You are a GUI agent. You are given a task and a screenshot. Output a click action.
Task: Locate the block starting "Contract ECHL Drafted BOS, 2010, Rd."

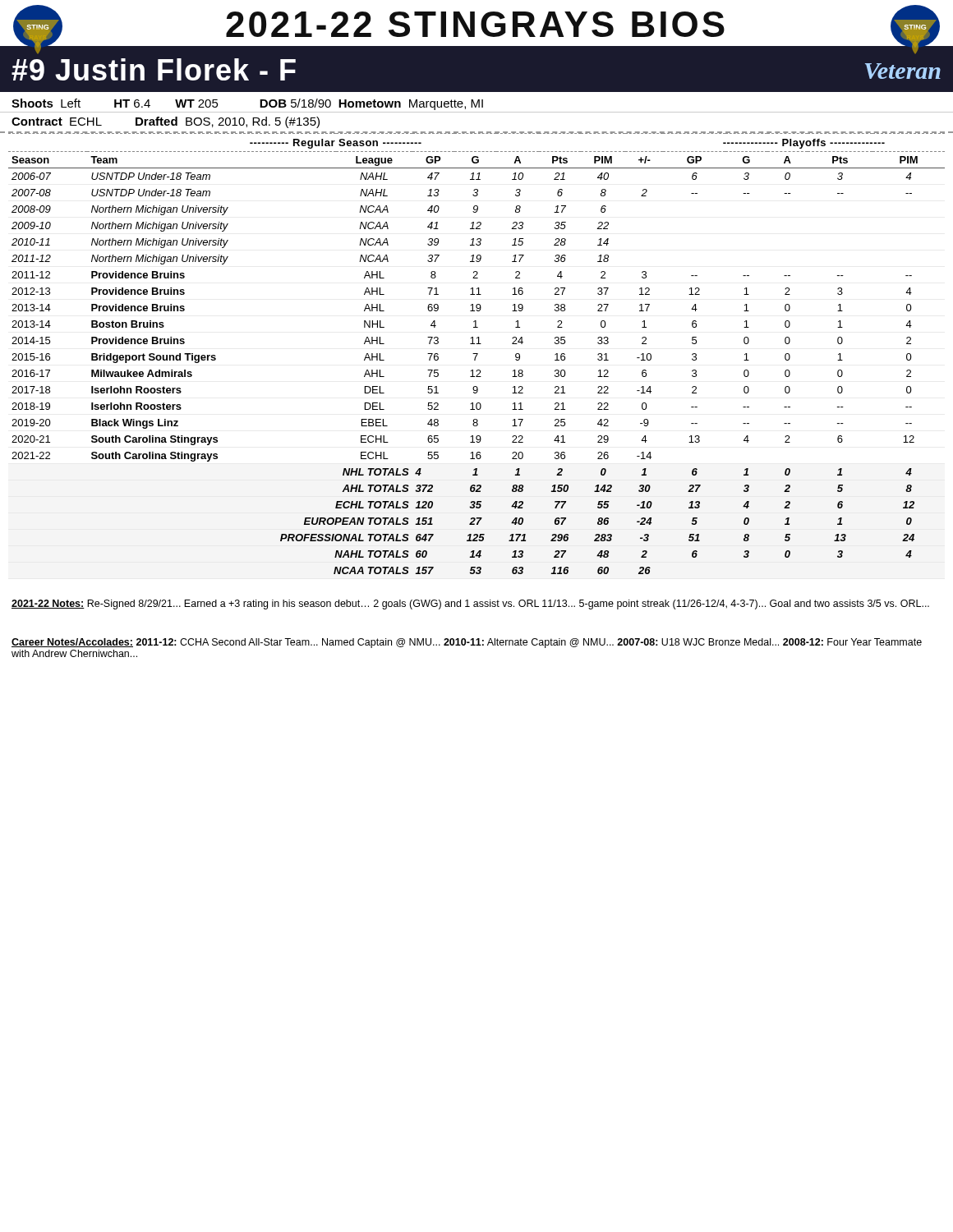[166, 121]
